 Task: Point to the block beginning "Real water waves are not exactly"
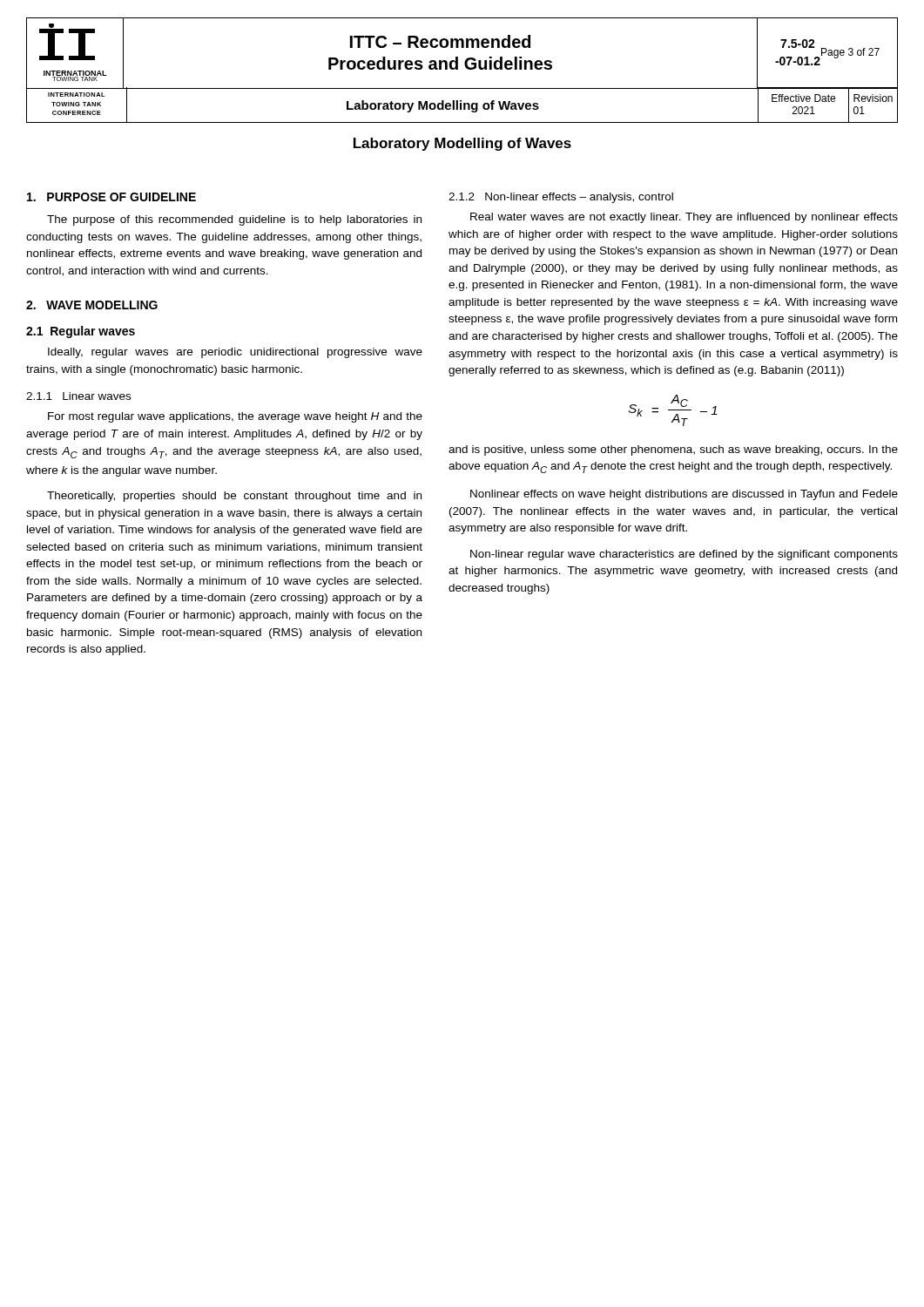673,293
